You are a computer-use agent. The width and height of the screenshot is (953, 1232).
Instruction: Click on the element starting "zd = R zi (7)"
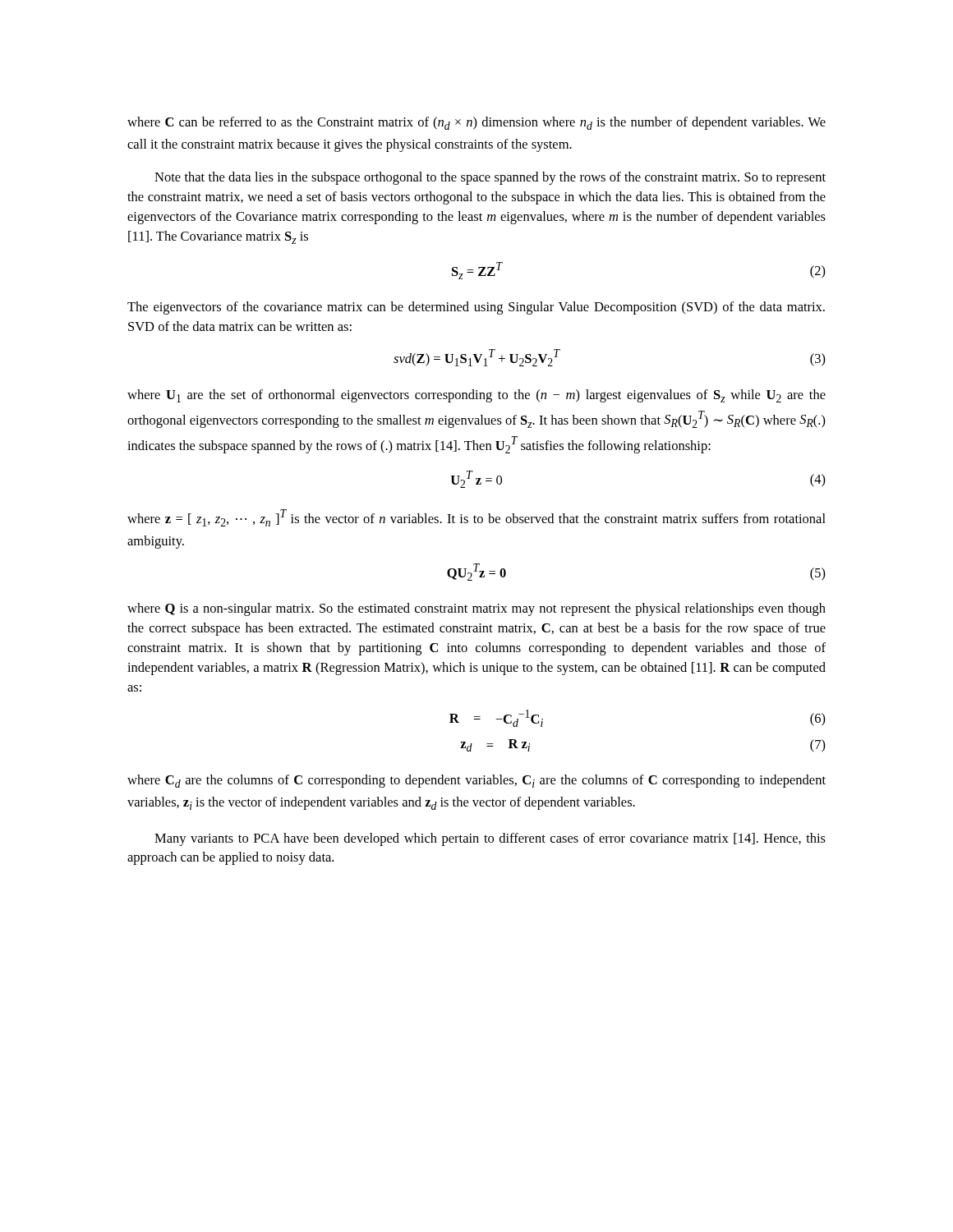pos(476,745)
